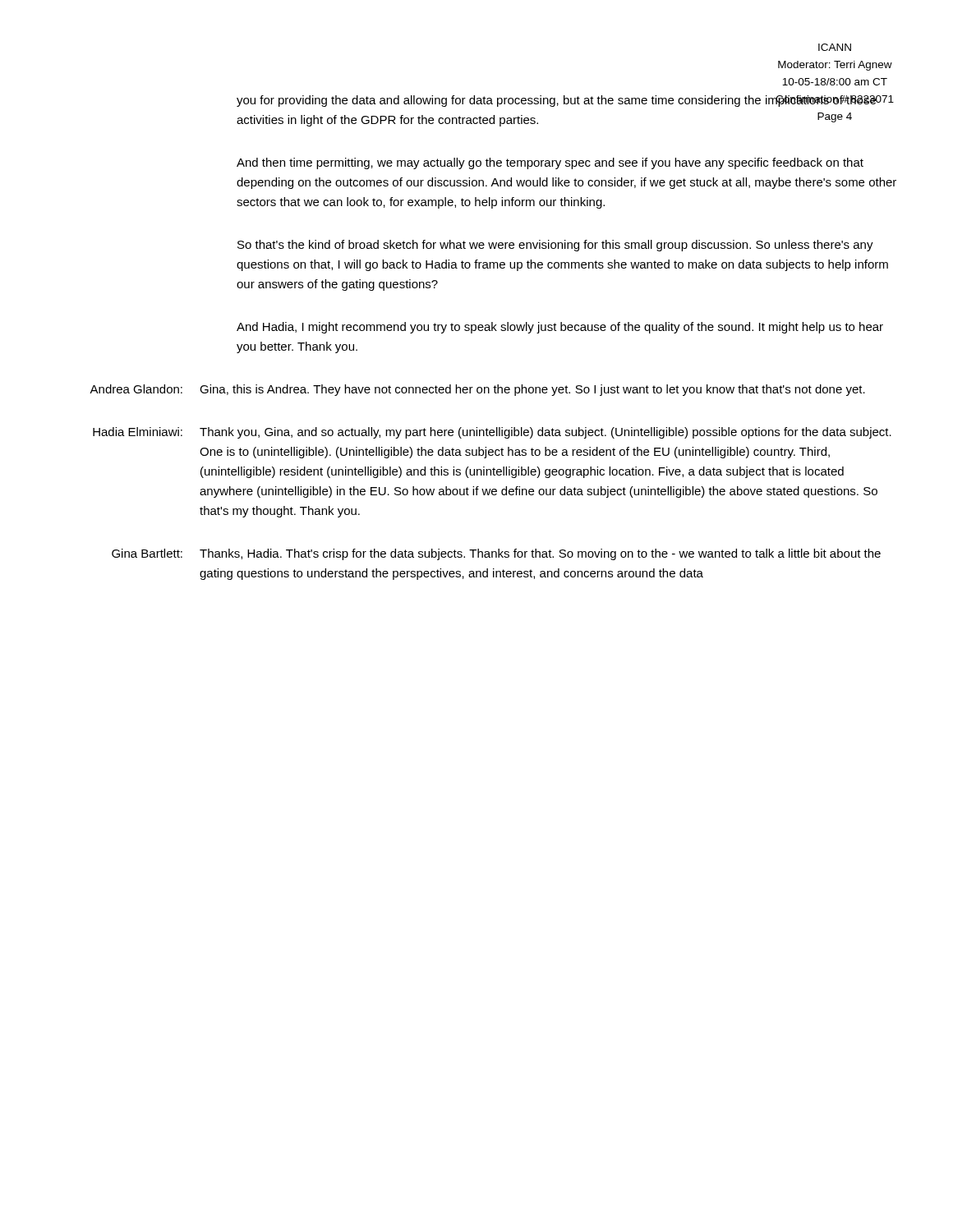953x1232 pixels.
Task: Select the block starting "Andrea Glandon: Gina,"
Action: click(x=476, y=389)
